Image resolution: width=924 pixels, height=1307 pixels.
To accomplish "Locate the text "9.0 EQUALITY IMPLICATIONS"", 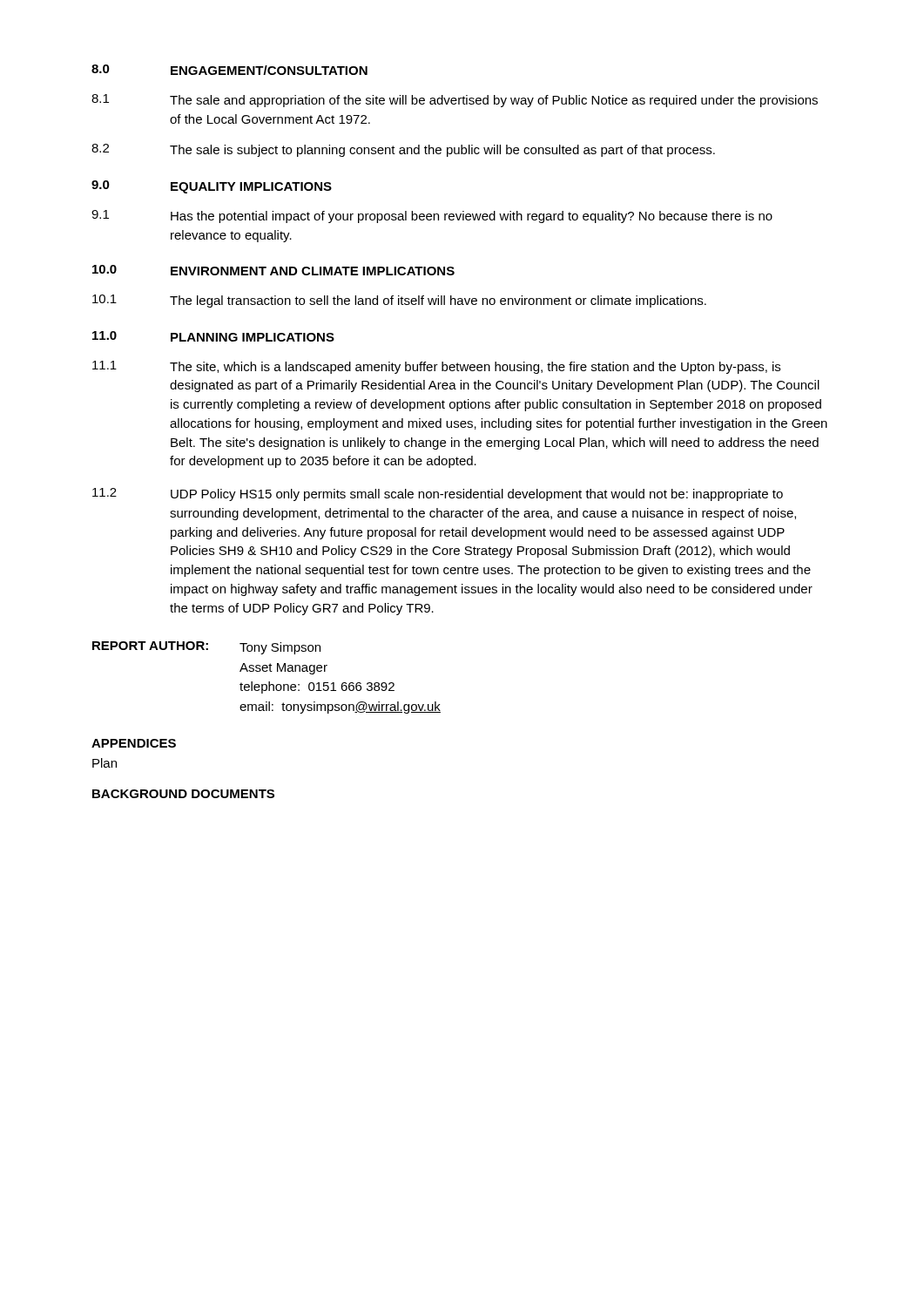I will (x=212, y=187).
